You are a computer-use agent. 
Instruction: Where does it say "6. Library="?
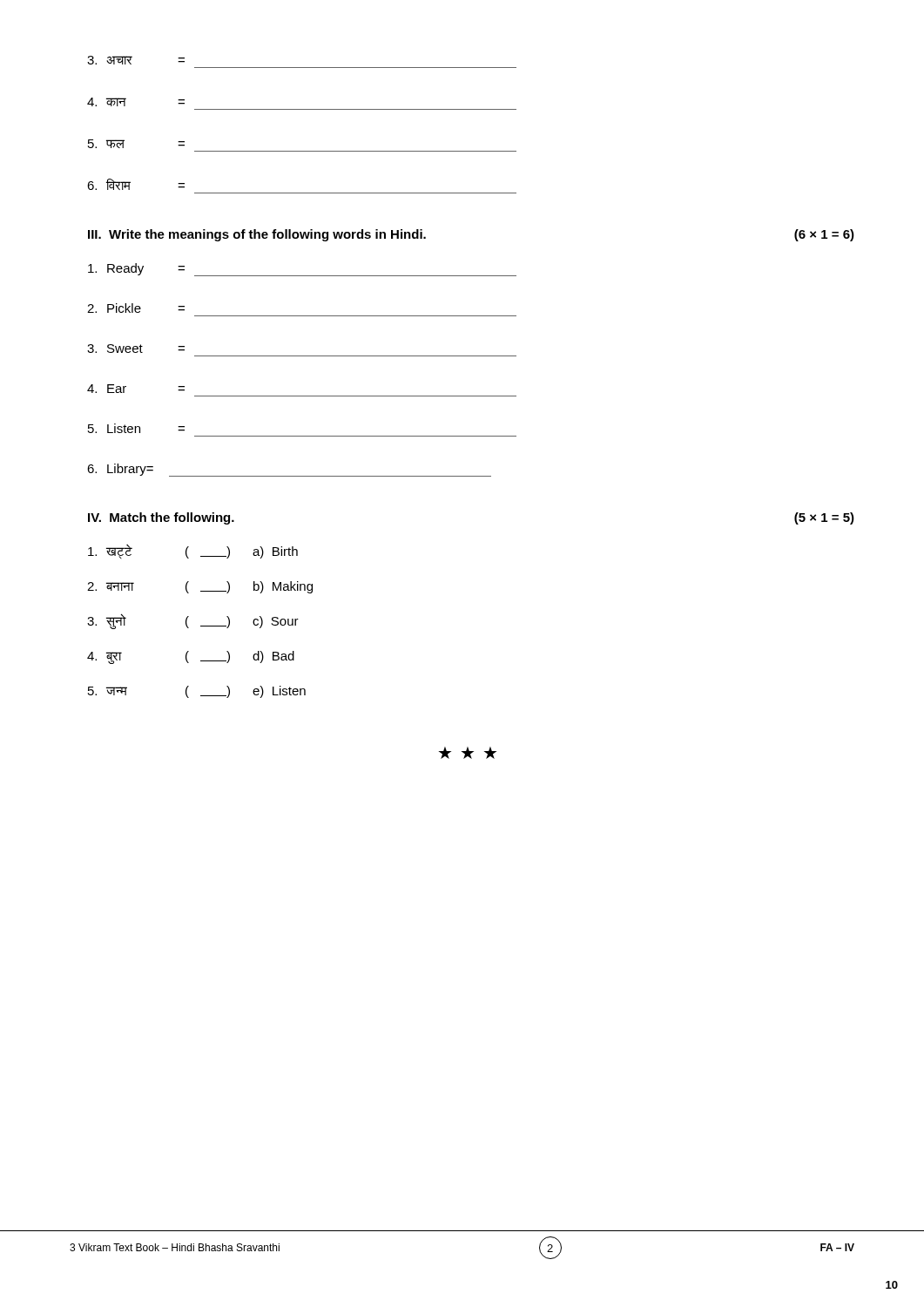pyautogui.click(x=289, y=469)
